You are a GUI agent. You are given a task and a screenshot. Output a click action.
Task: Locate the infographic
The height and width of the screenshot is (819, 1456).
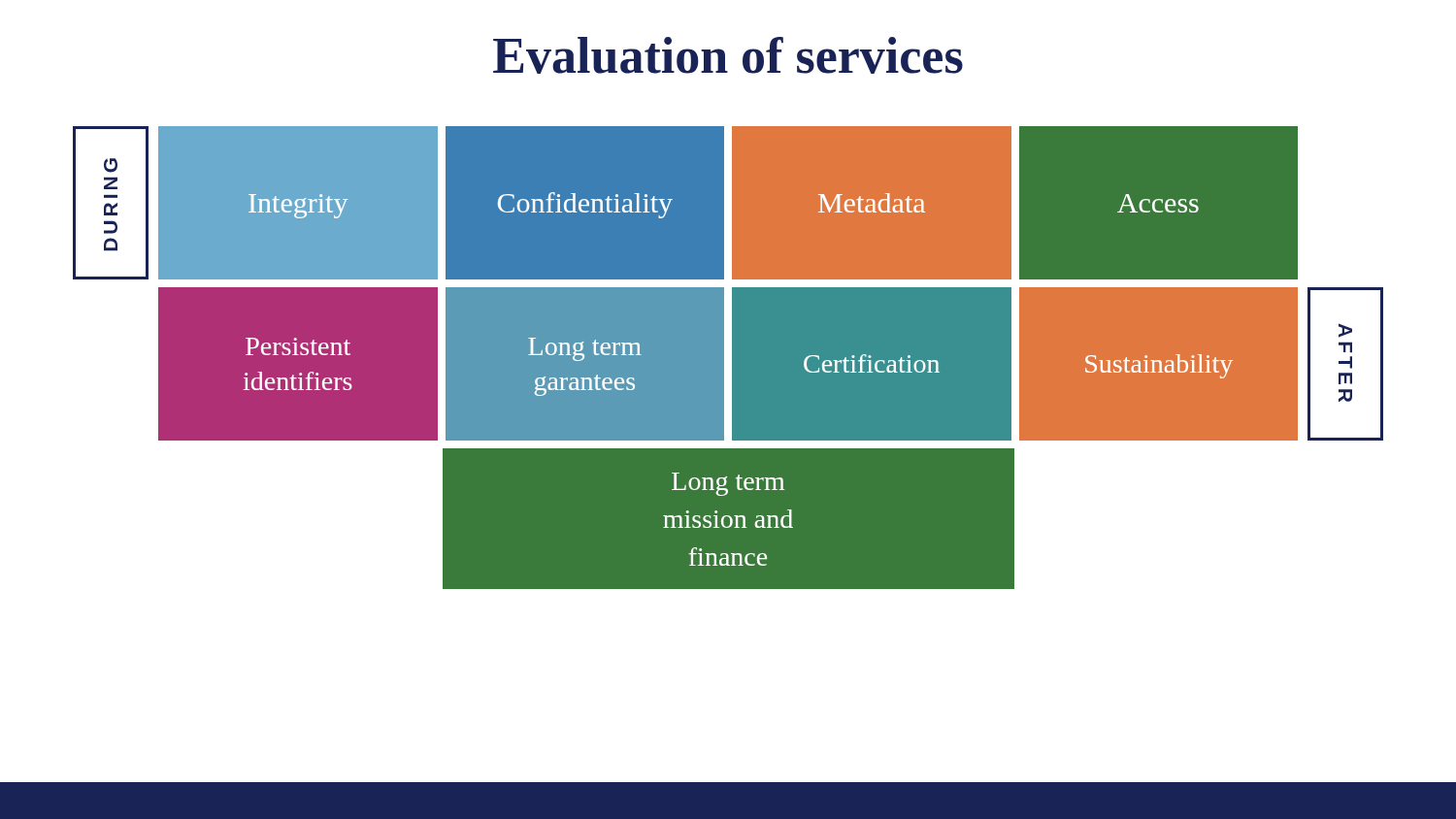728,446
